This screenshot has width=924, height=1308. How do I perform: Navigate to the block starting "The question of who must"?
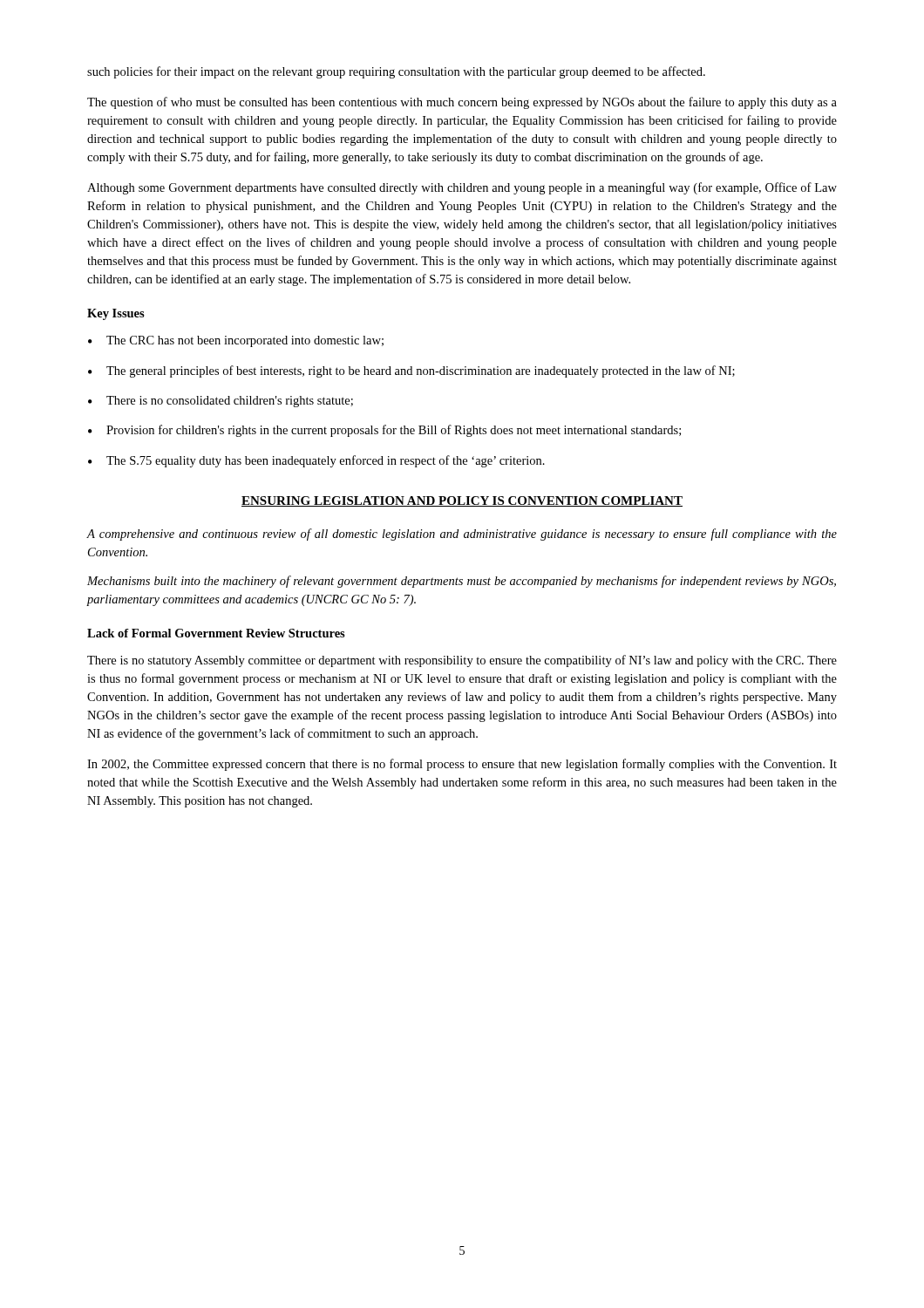(x=462, y=130)
